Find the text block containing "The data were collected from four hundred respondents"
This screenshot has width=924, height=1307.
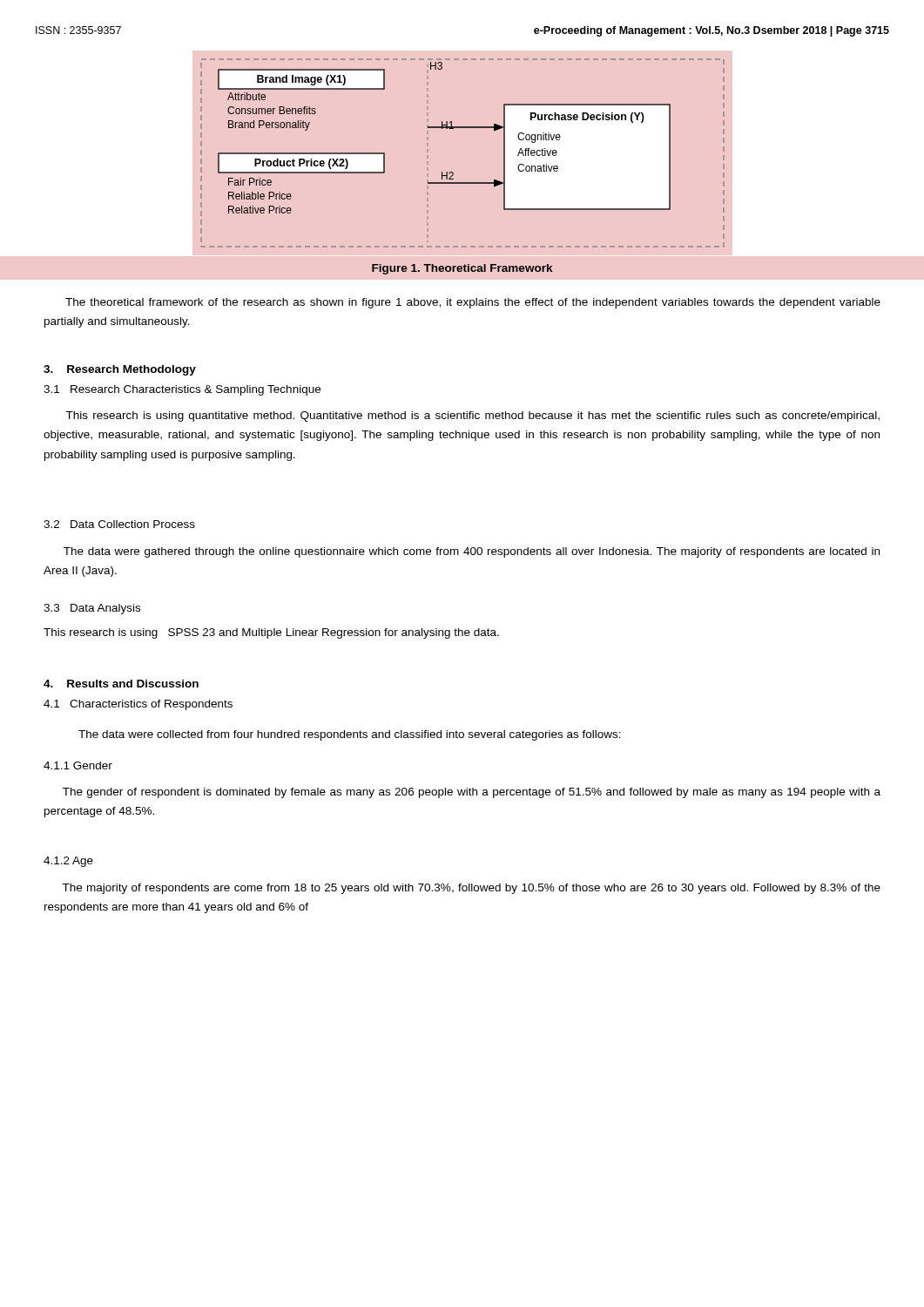pyautogui.click(x=350, y=734)
